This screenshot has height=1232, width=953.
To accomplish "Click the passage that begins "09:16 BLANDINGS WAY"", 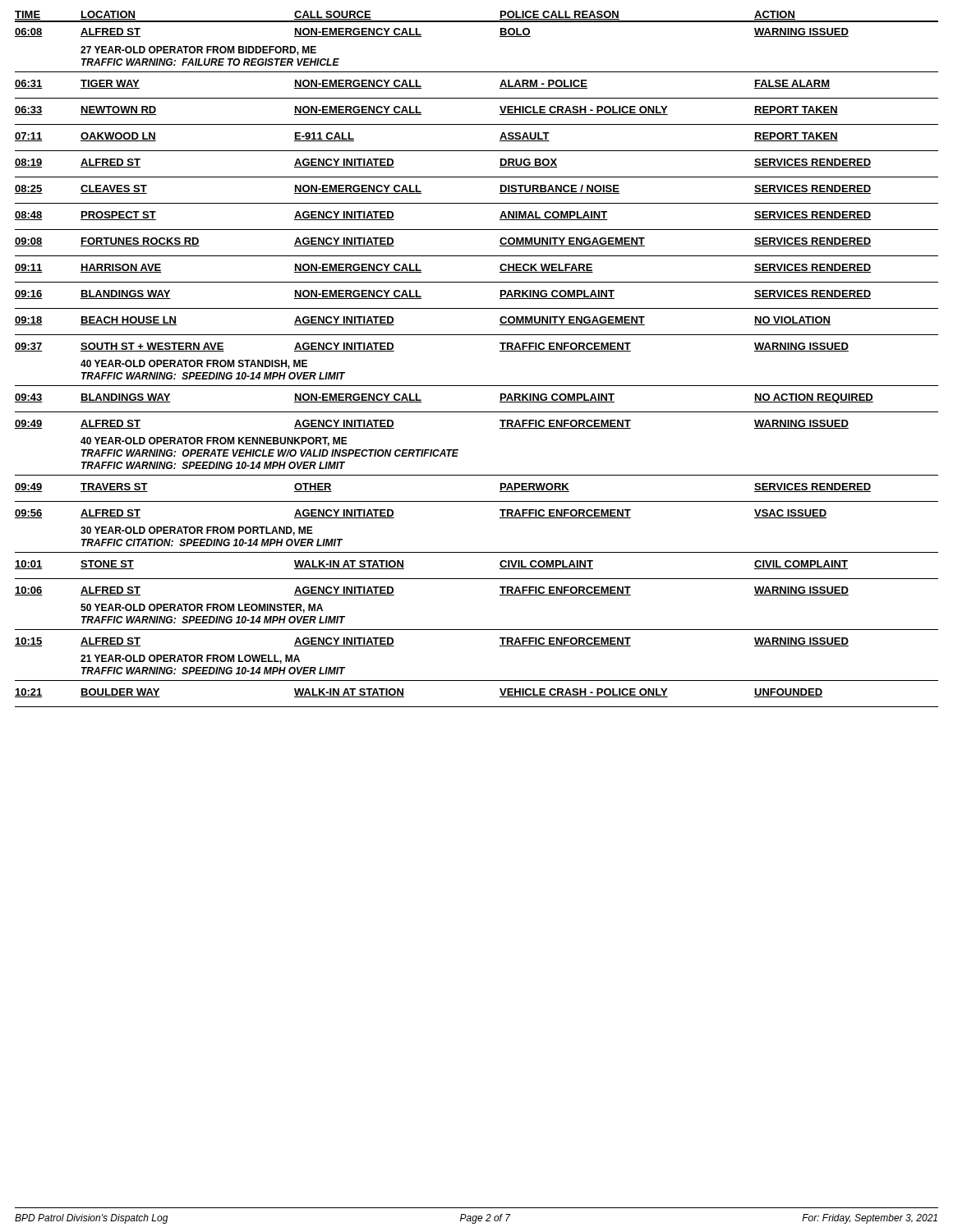I will pos(28,293).
